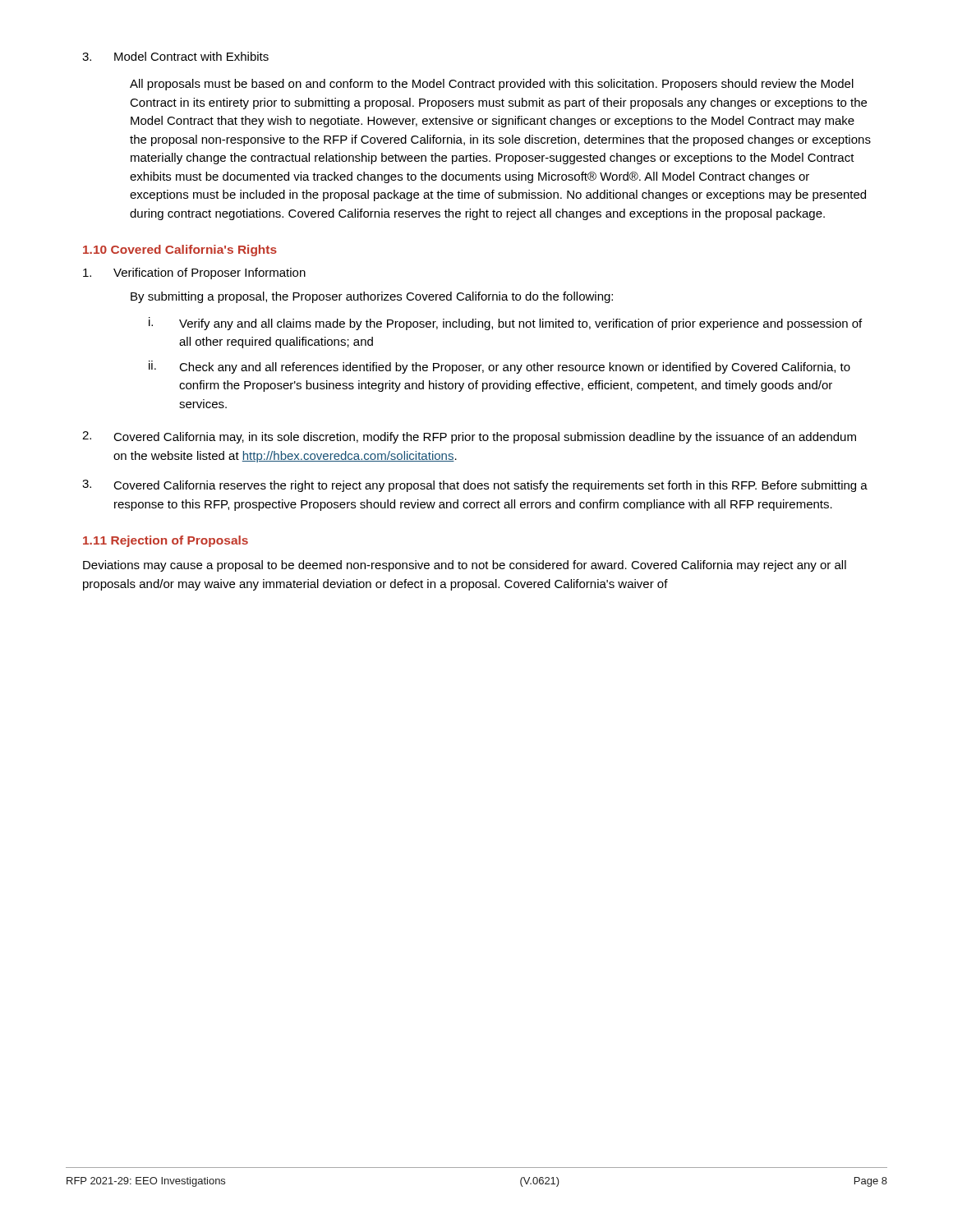Locate the text block with the text "Deviations may cause a proposal"
Viewport: 953px width, 1232px height.
[x=464, y=574]
